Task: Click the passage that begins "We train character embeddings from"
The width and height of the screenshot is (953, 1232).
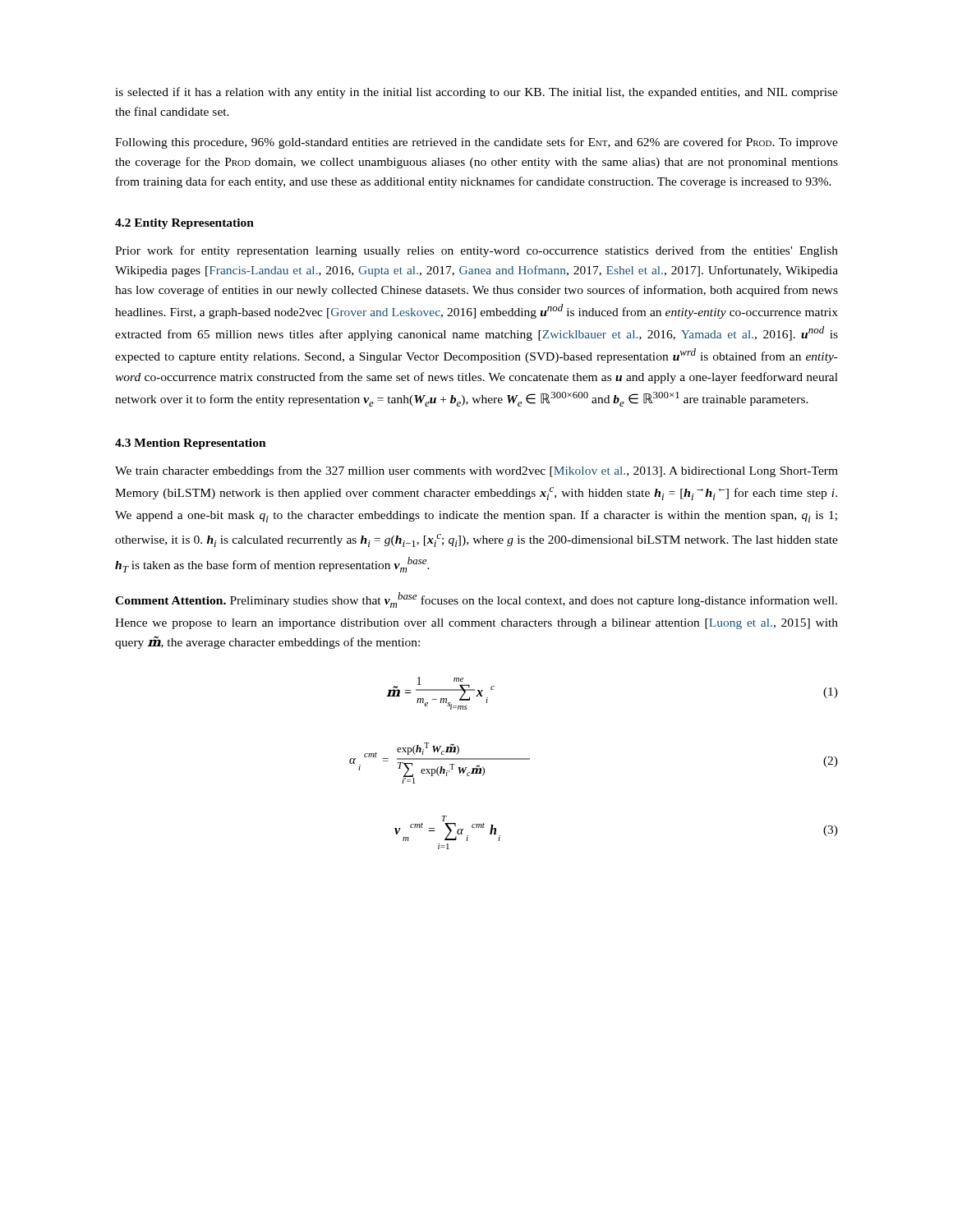Action: coord(476,519)
